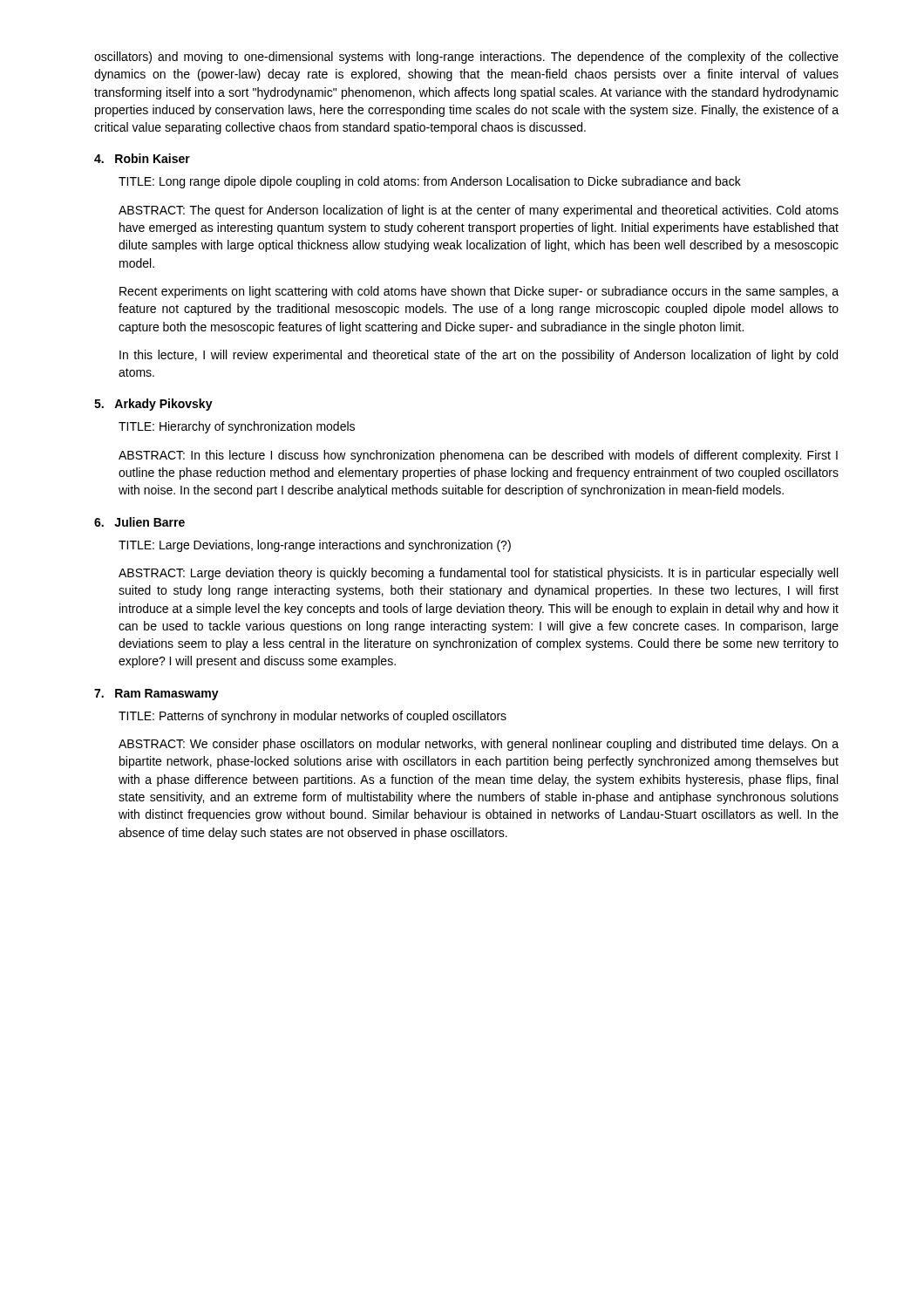Select the region starting "ABSTRACT: Large deviation theory is quickly becoming a"

[479, 617]
